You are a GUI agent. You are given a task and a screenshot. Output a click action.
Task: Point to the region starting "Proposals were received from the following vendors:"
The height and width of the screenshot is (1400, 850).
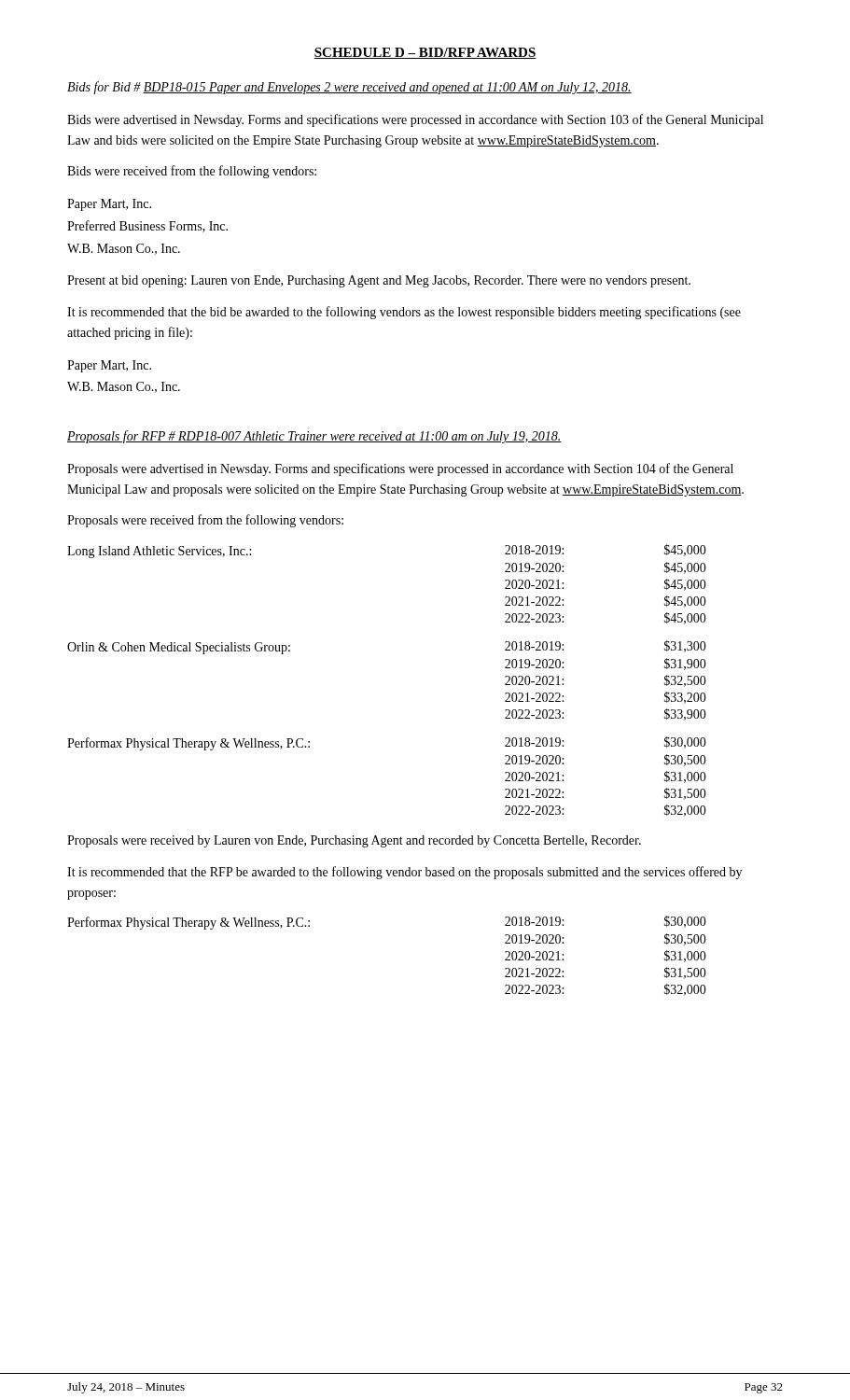pyautogui.click(x=206, y=521)
